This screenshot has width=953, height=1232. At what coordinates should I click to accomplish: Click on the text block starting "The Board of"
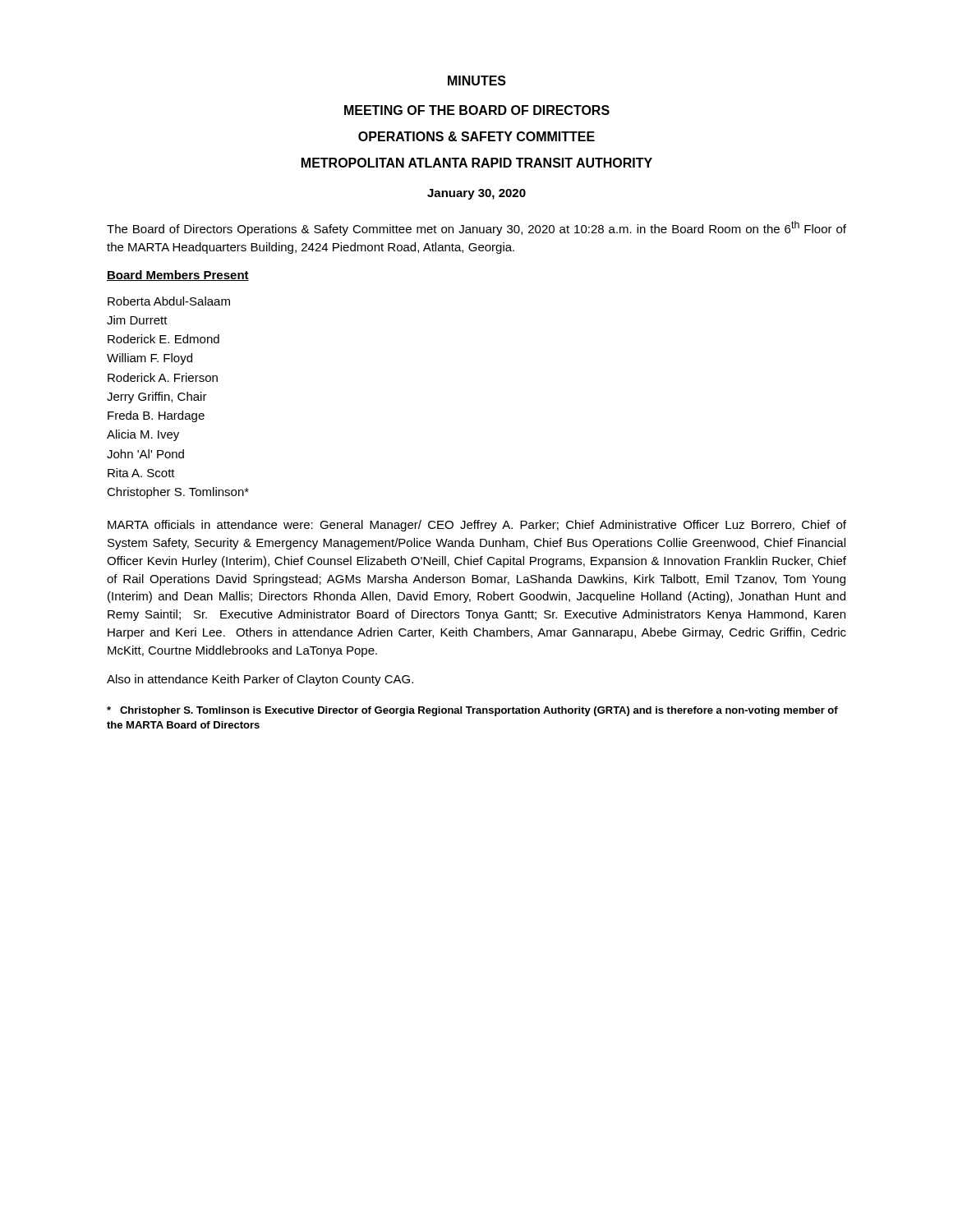(476, 236)
